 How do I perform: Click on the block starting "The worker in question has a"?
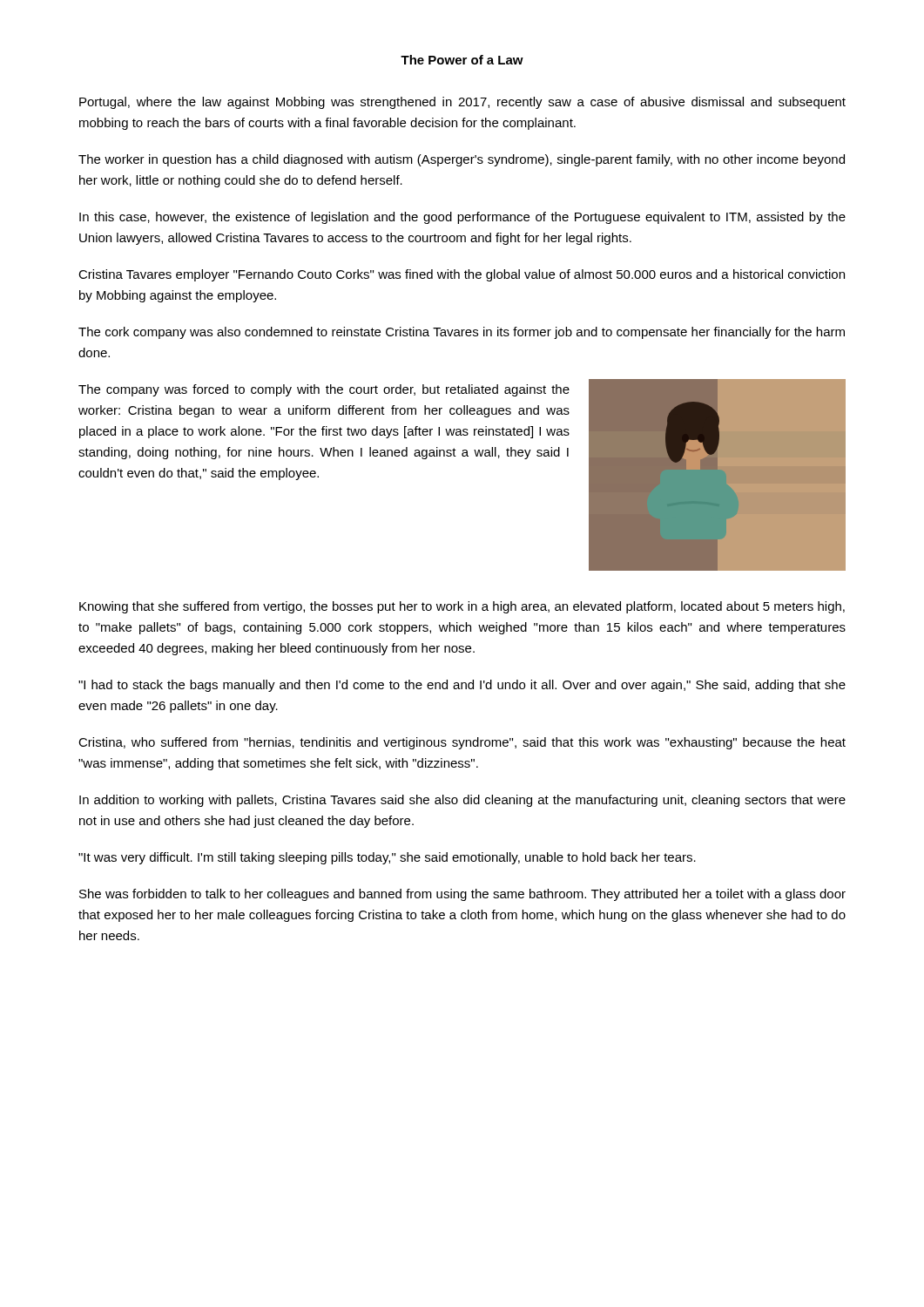[462, 169]
